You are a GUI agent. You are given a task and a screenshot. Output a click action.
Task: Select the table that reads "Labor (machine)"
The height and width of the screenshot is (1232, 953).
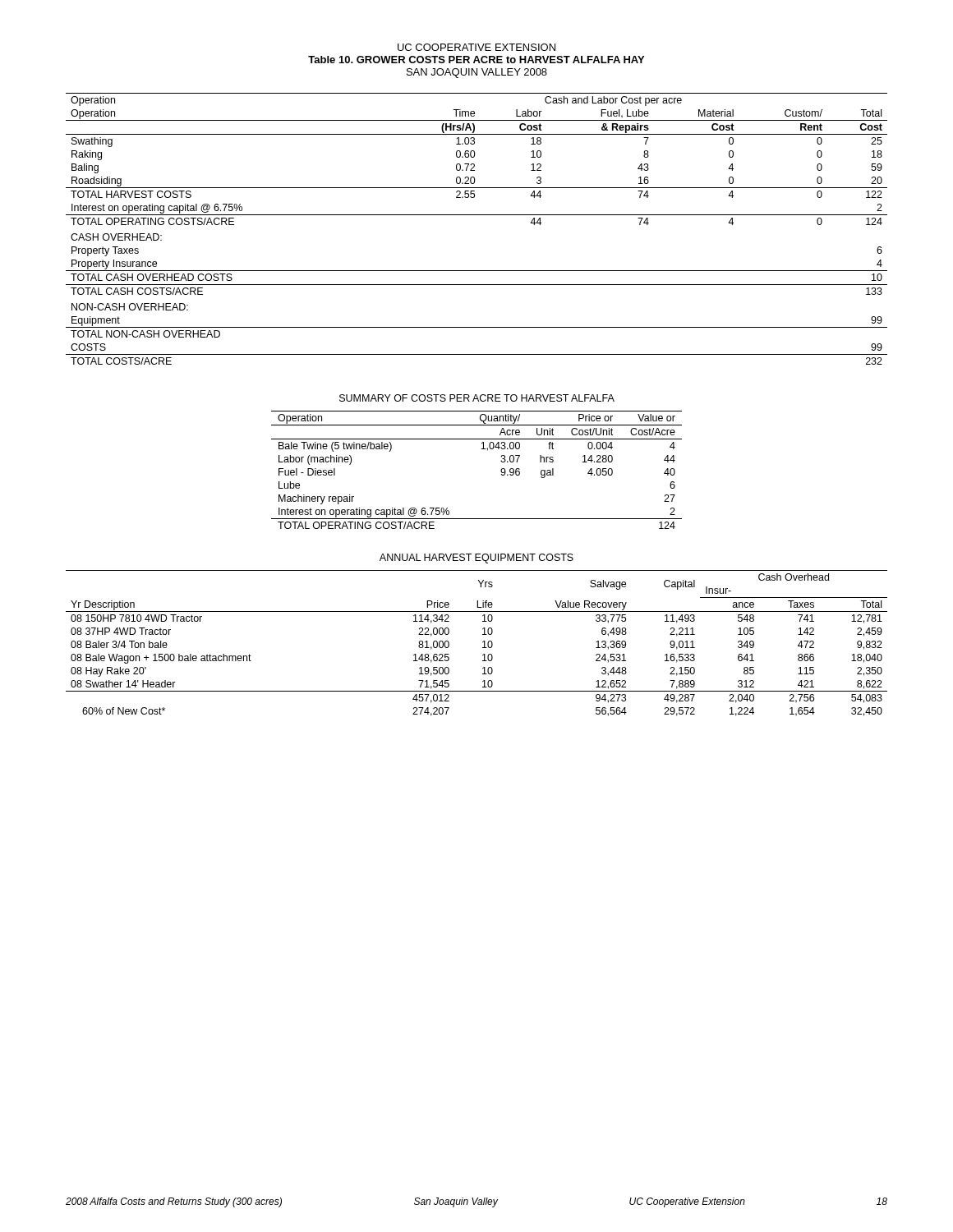(476, 471)
